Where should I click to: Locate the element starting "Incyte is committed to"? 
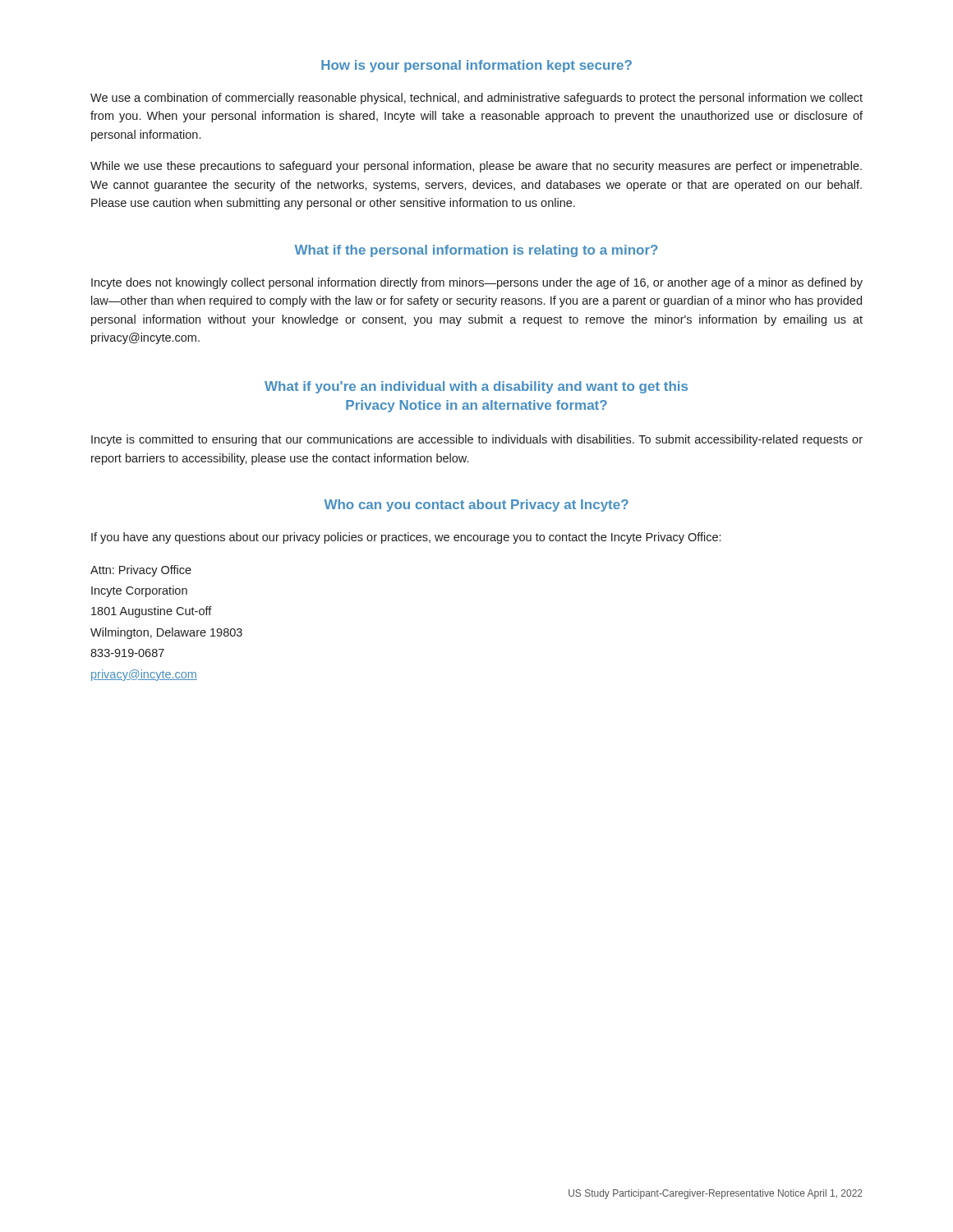[x=476, y=449]
